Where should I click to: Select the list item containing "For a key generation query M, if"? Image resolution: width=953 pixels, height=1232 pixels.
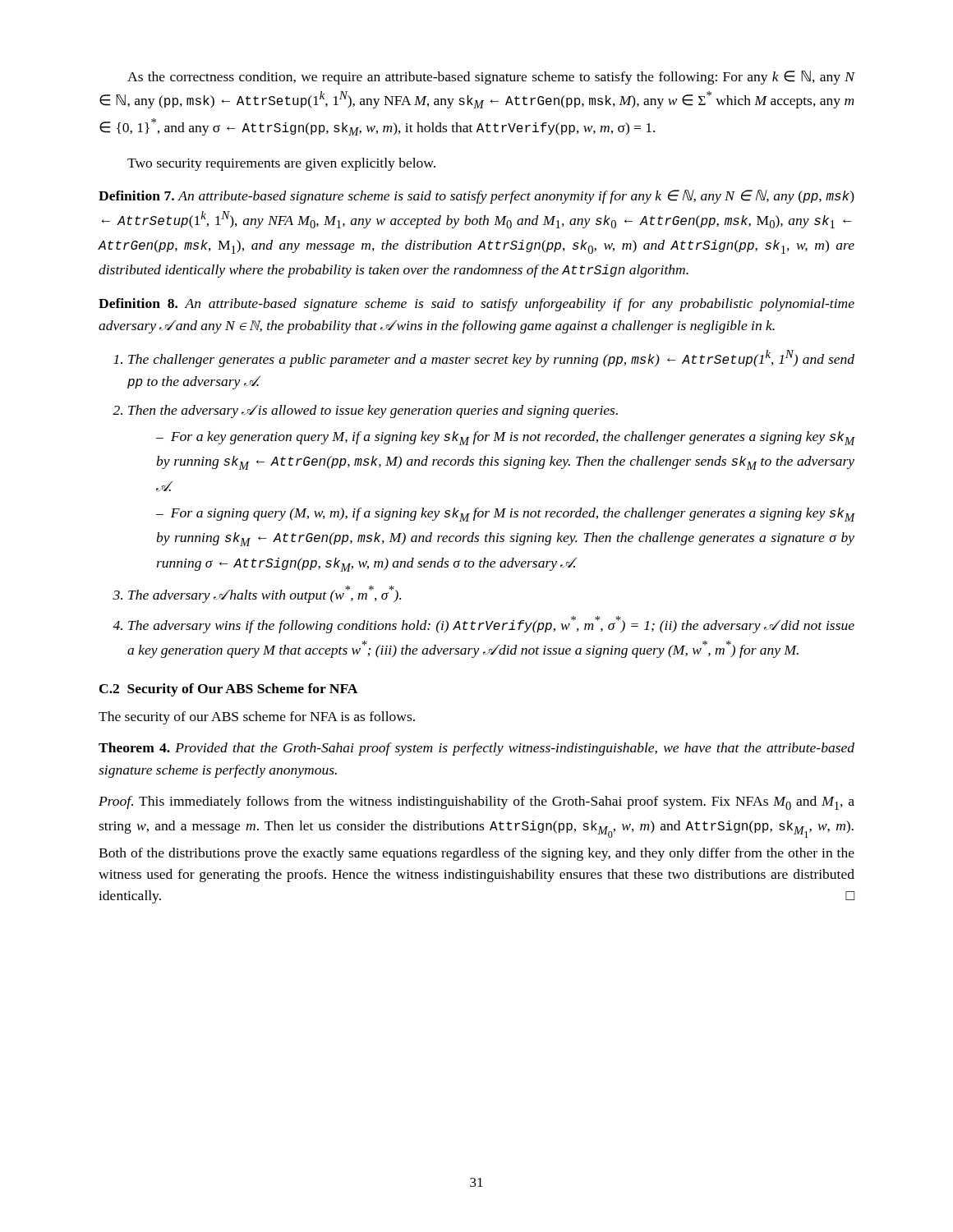click(x=505, y=461)
